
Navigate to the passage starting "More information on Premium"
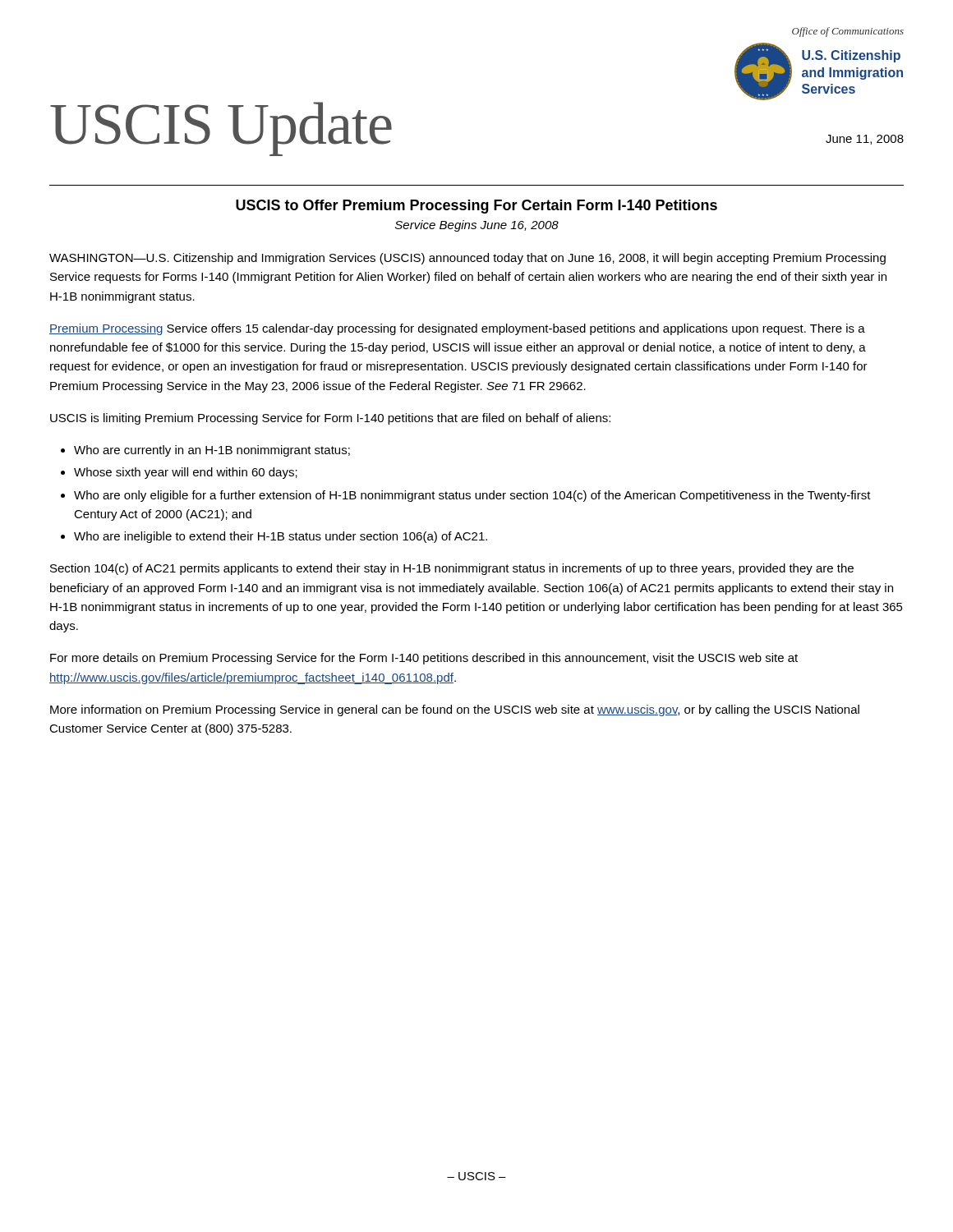point(455,719)
